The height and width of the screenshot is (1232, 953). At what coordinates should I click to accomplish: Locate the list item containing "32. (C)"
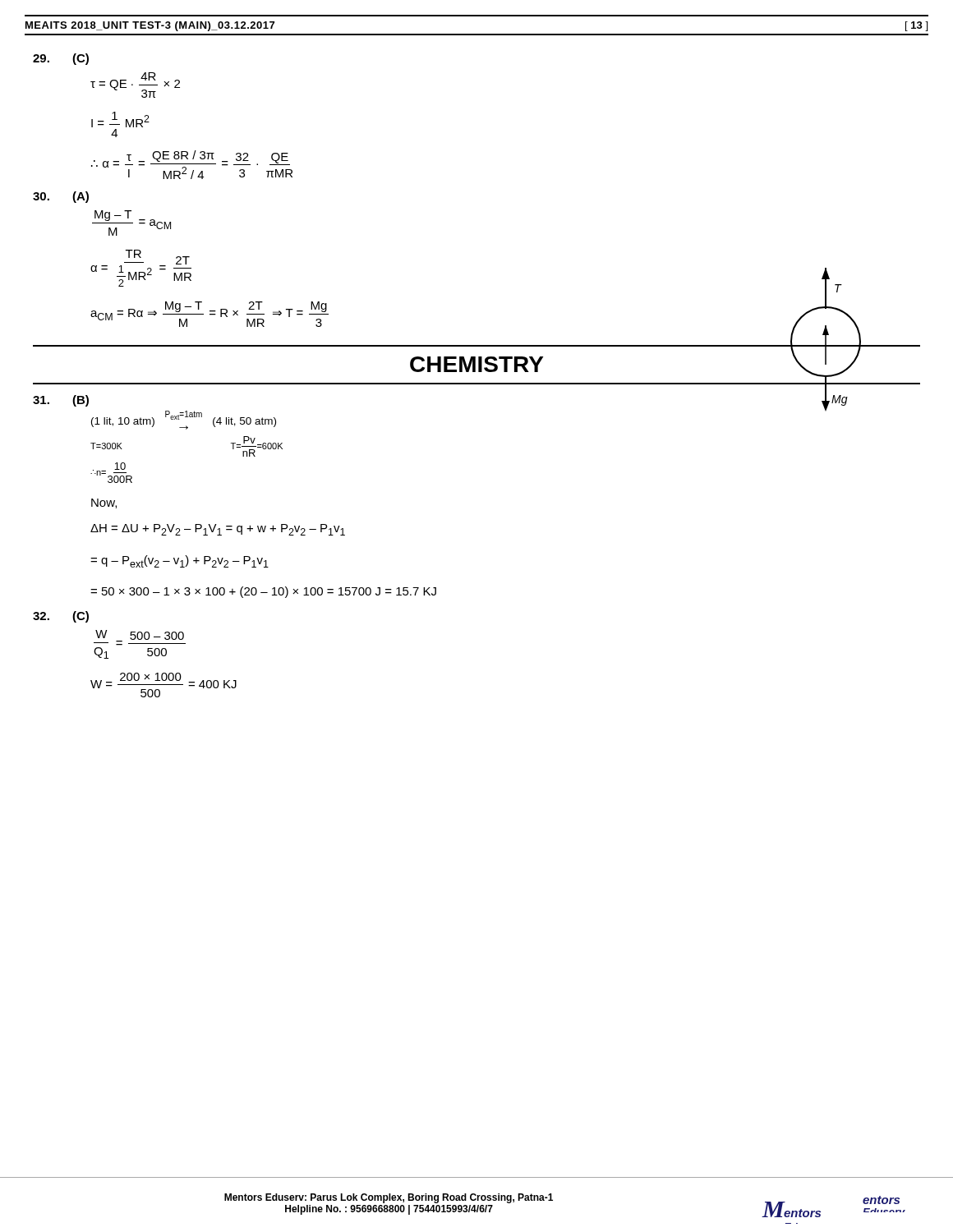39,616
